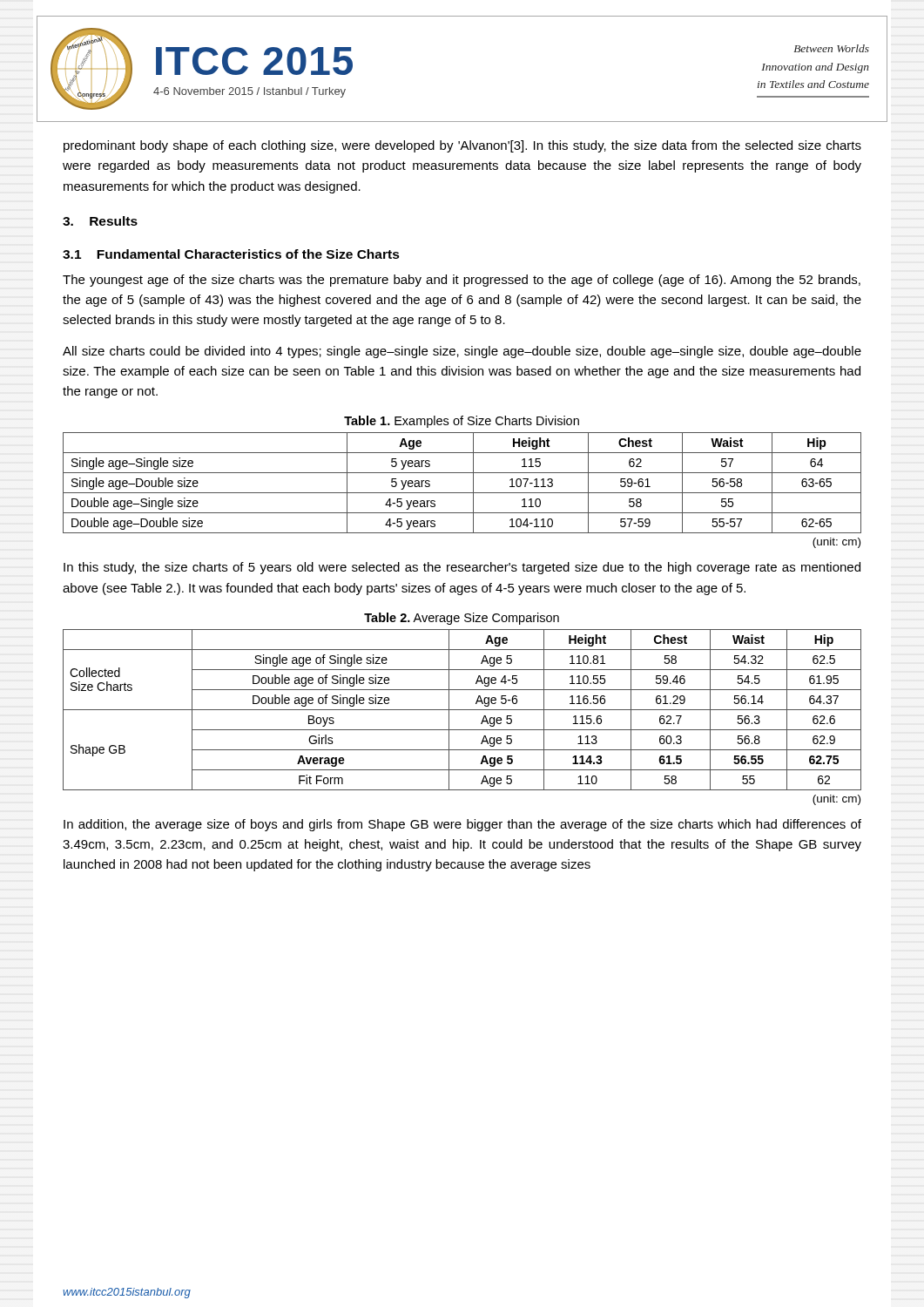Find the table that mentions "4-5 years"
This screenshot has height=1307, width=924.
click(x=462, y=483)
